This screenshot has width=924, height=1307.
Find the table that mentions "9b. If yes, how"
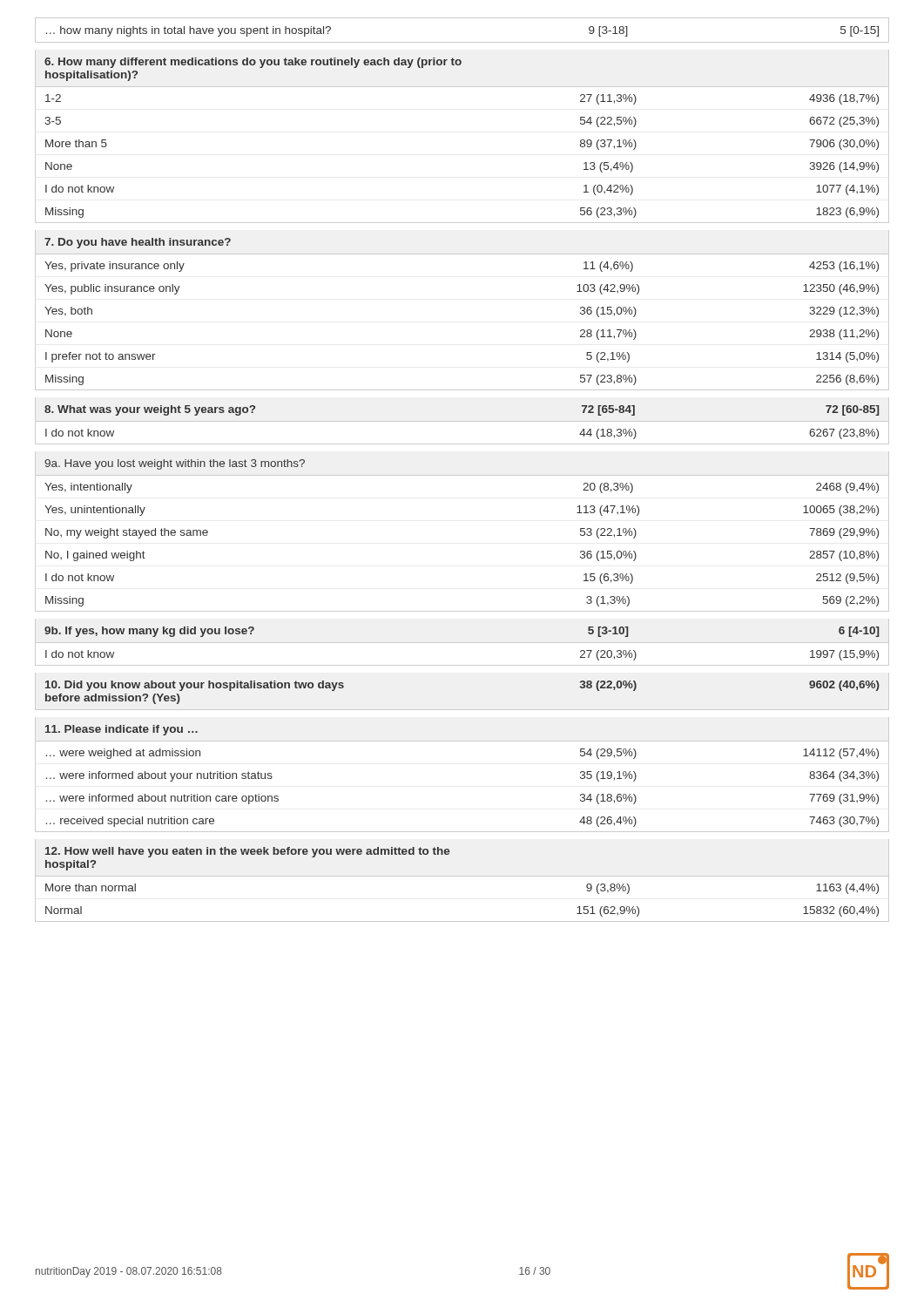coord(462,642)
